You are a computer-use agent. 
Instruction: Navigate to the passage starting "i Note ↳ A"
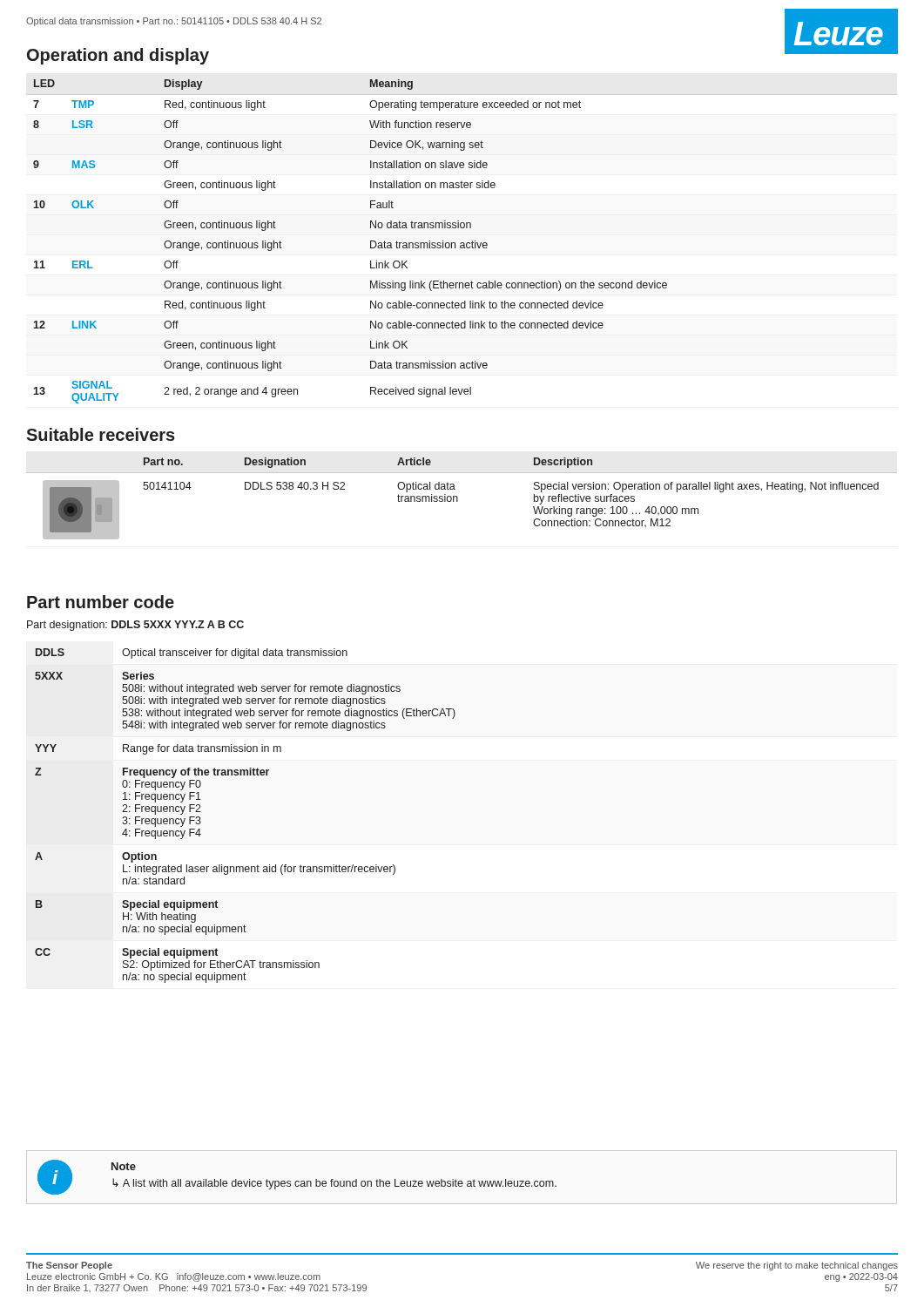462,1177
